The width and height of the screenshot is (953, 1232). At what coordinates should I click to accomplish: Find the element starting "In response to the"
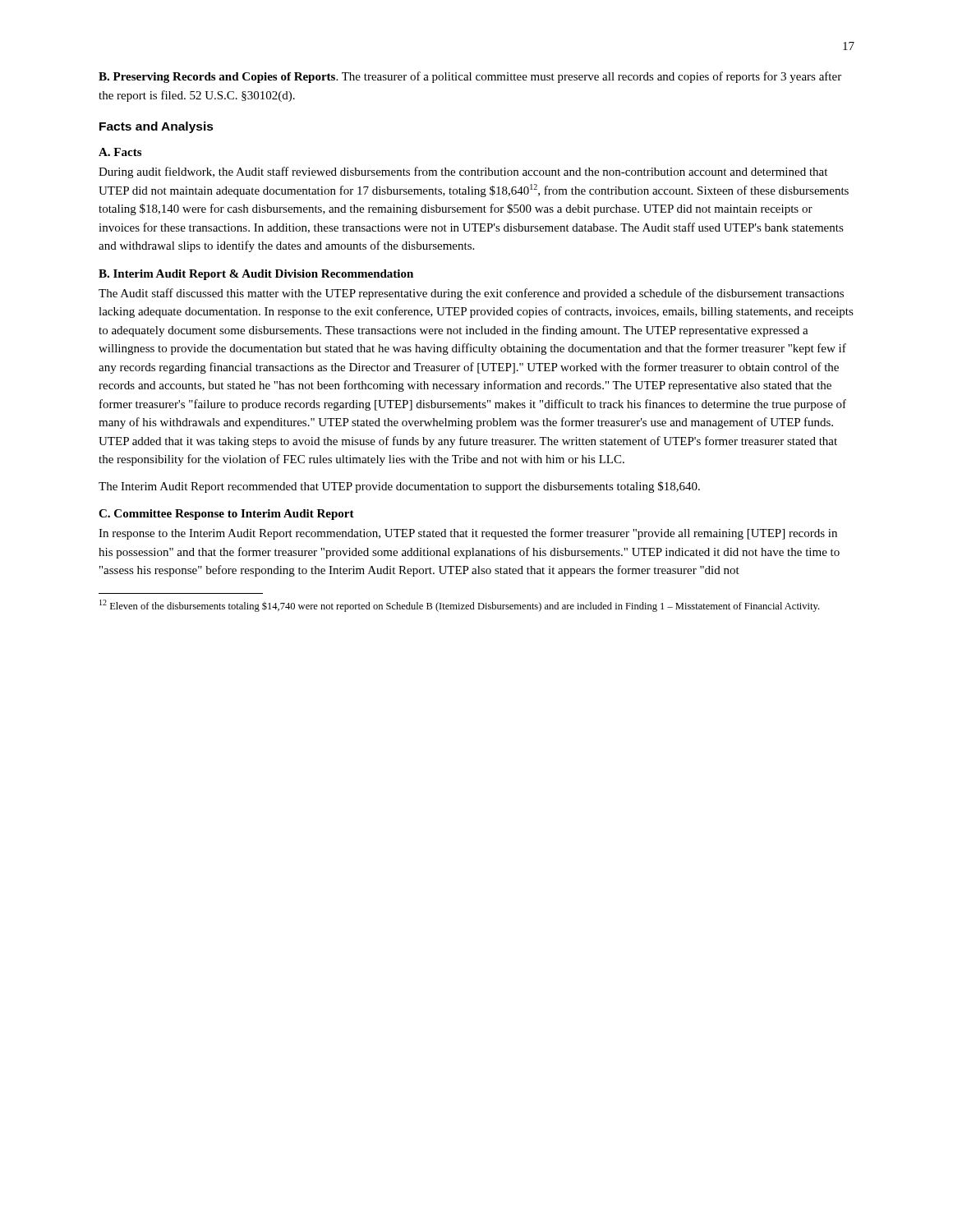[476, 552]
